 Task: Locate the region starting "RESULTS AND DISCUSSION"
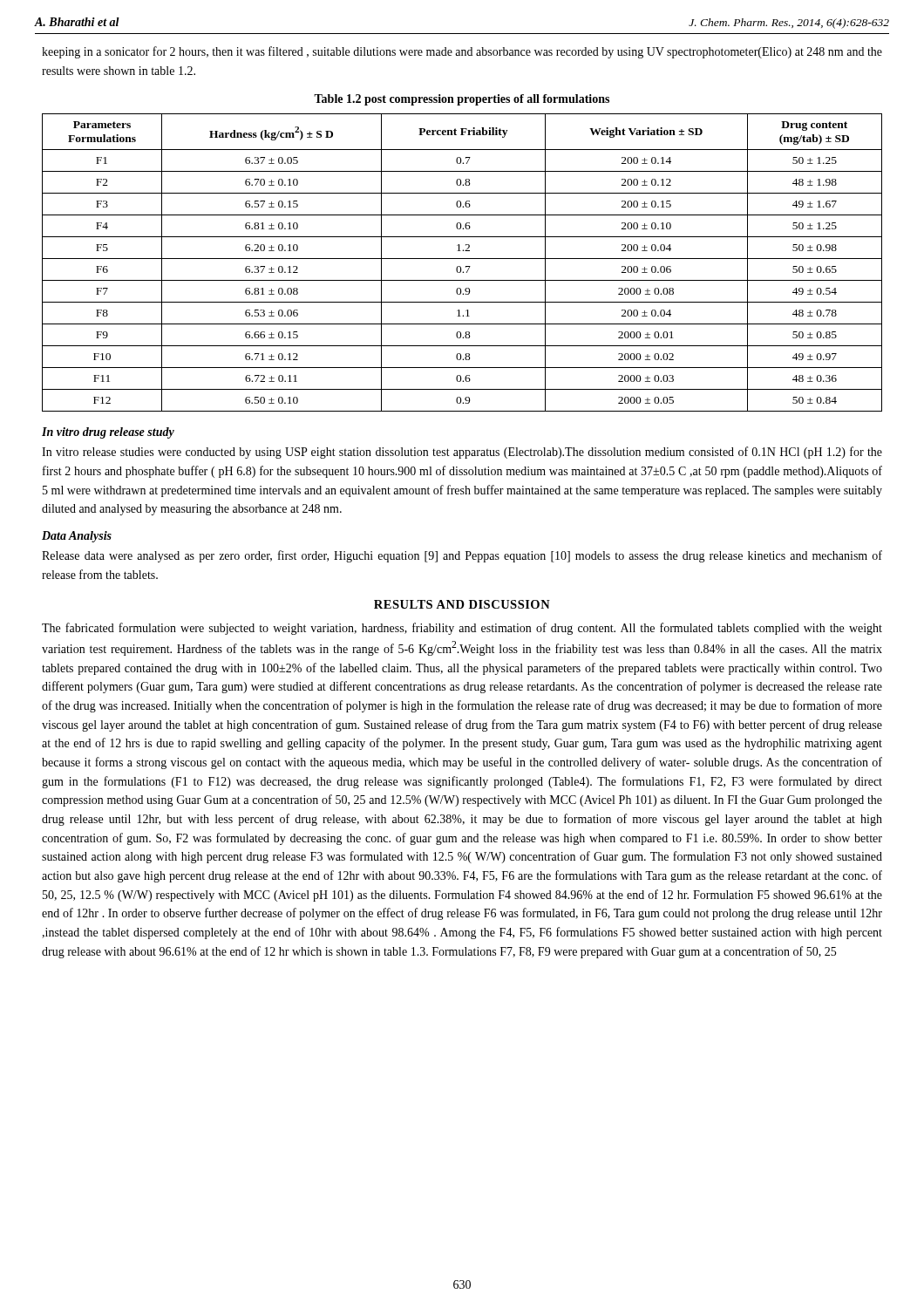coord(462,604)
